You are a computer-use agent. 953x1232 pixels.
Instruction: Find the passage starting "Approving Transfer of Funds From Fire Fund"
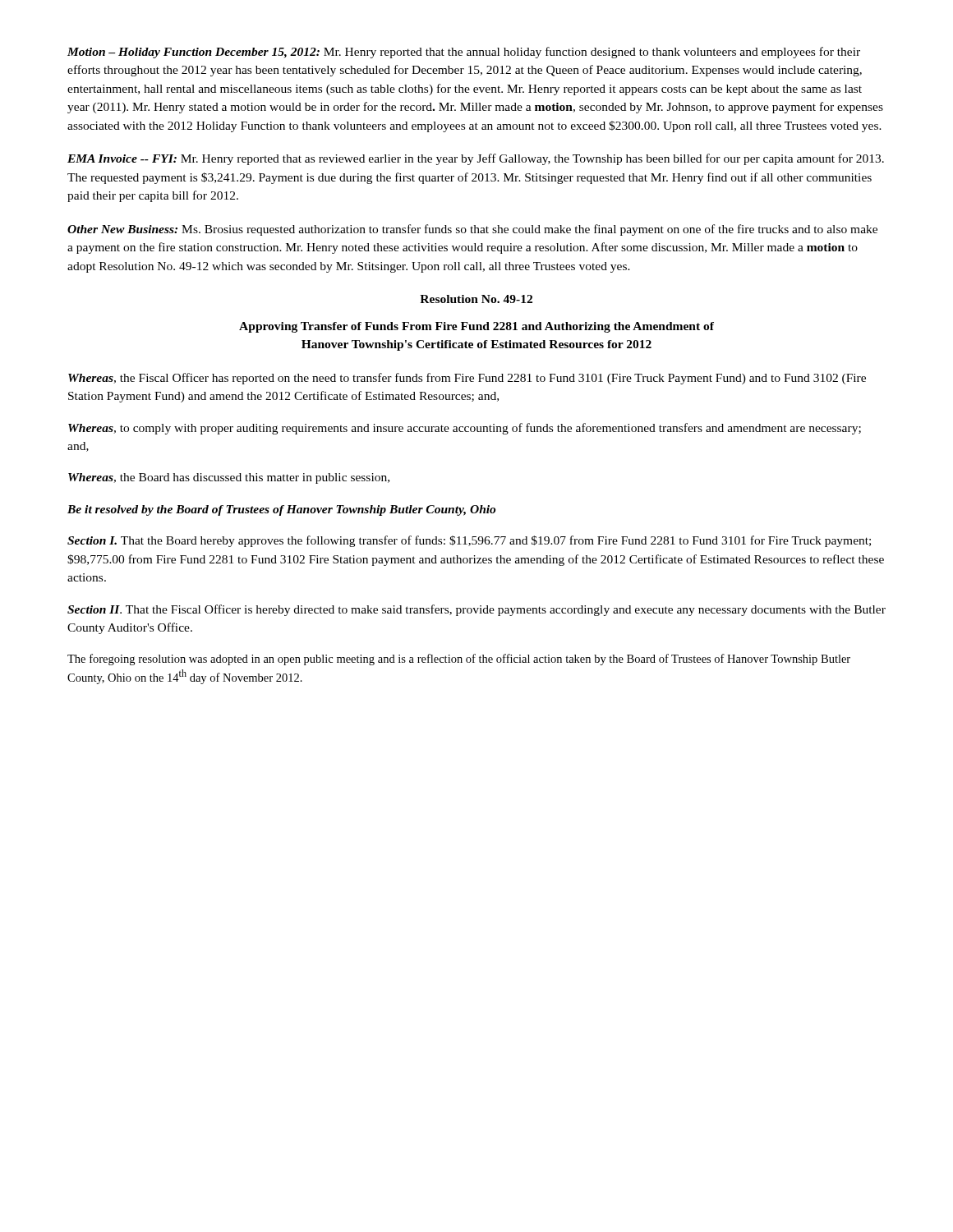tap(476, 335)
